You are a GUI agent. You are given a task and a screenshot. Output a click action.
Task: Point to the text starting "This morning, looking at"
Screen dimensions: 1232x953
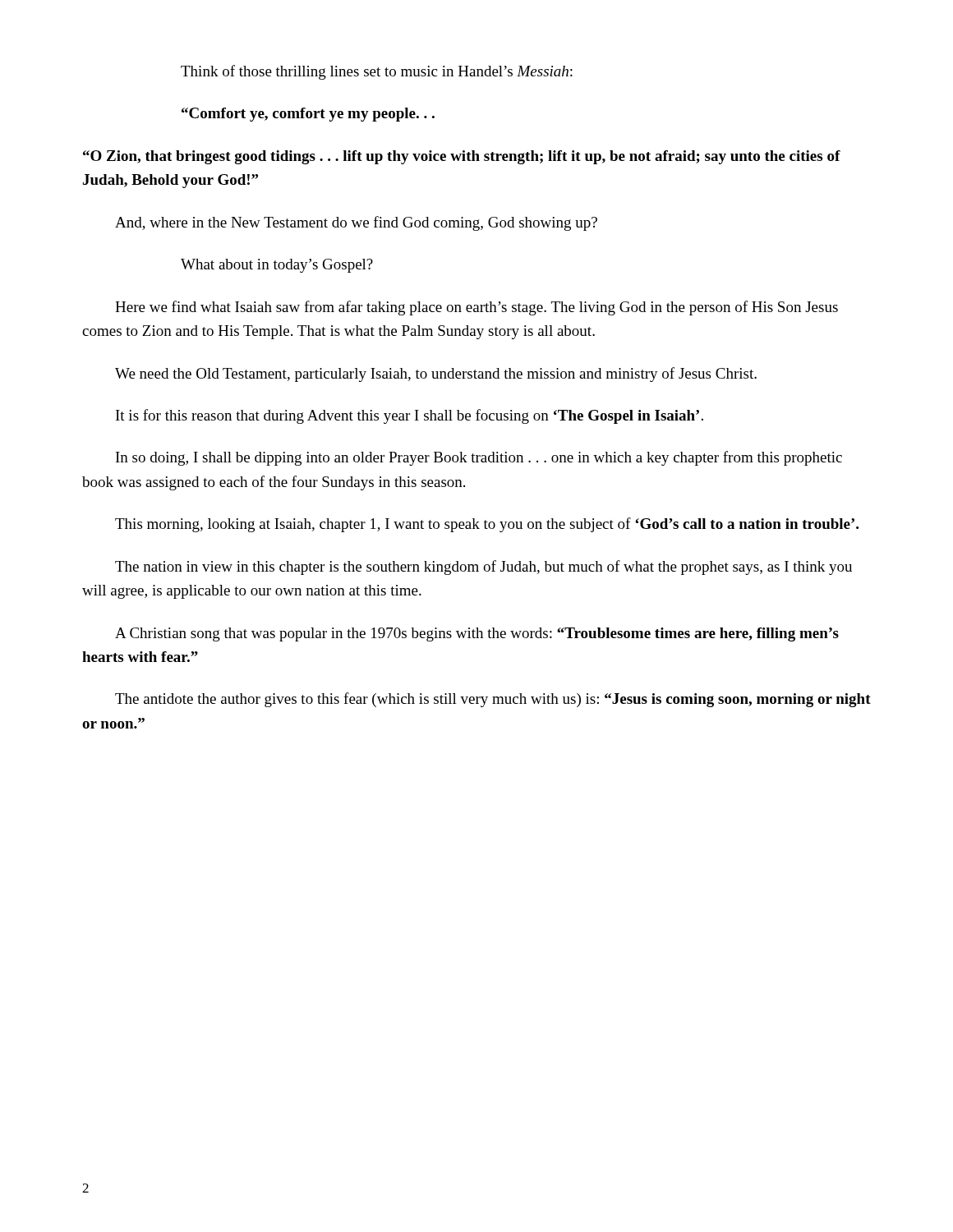click(476, 524)
